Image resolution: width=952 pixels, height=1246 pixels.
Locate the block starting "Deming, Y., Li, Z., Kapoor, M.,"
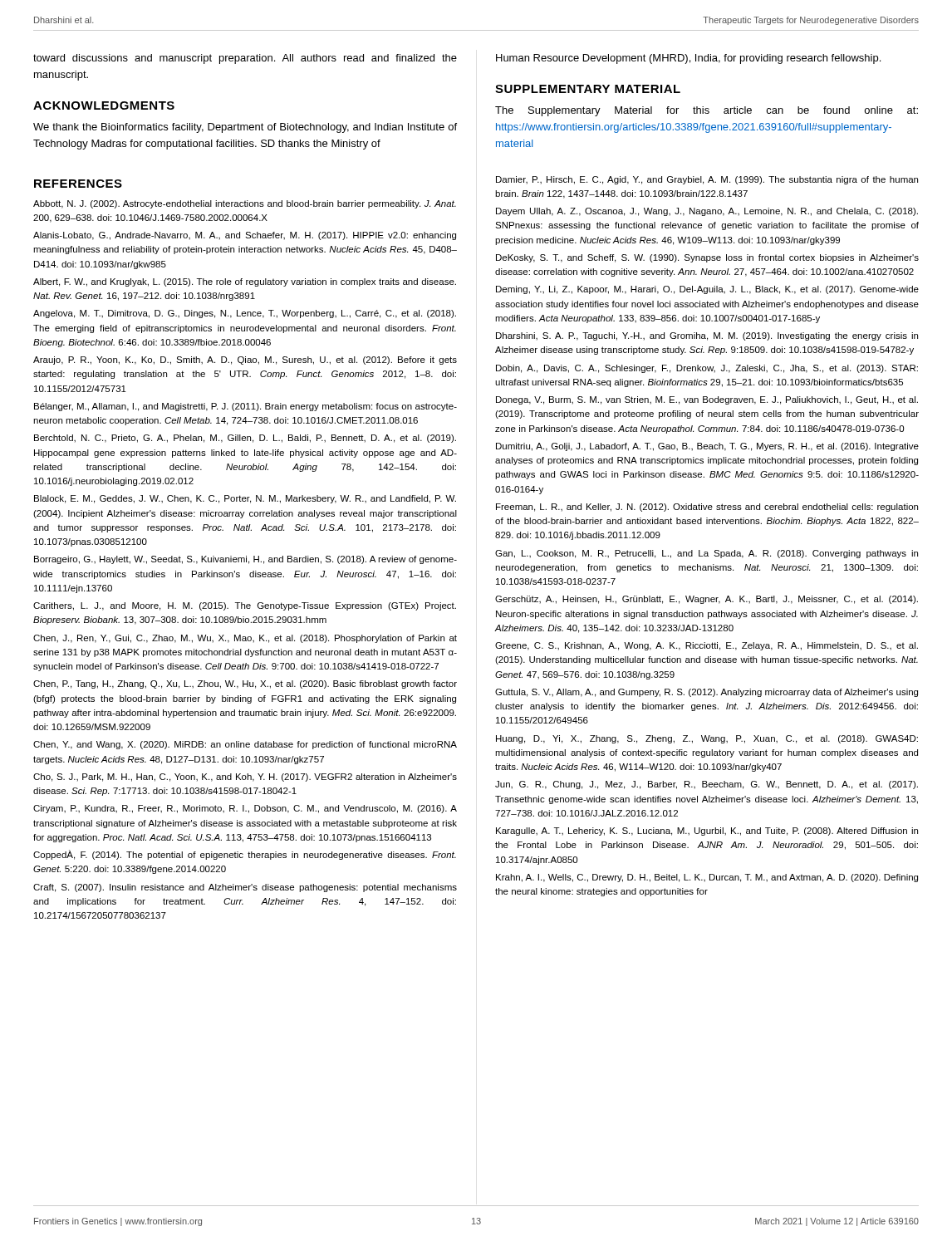tap(707, 304)
